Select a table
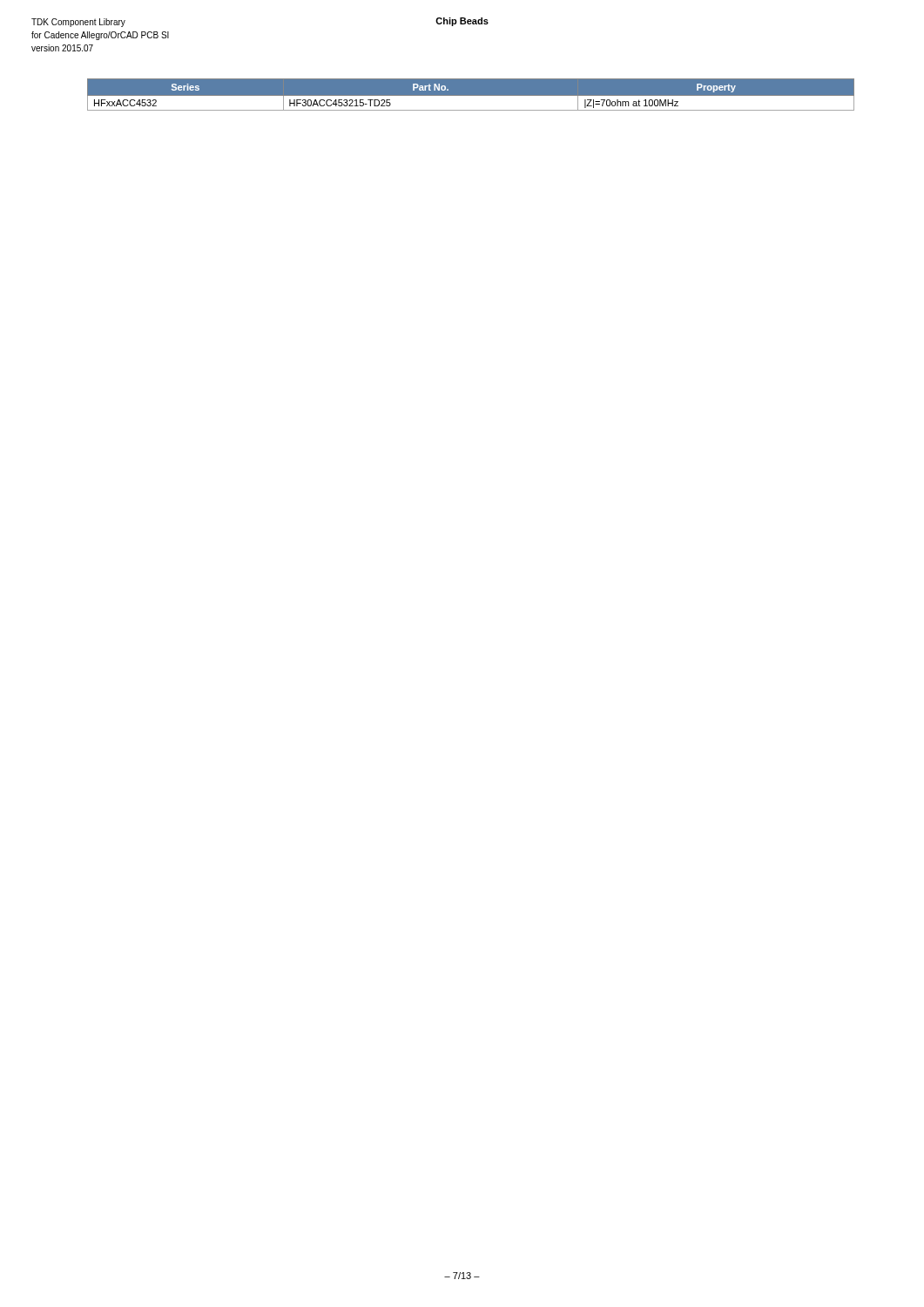Viewport: 924px width, 1307px height. (471, 95)
